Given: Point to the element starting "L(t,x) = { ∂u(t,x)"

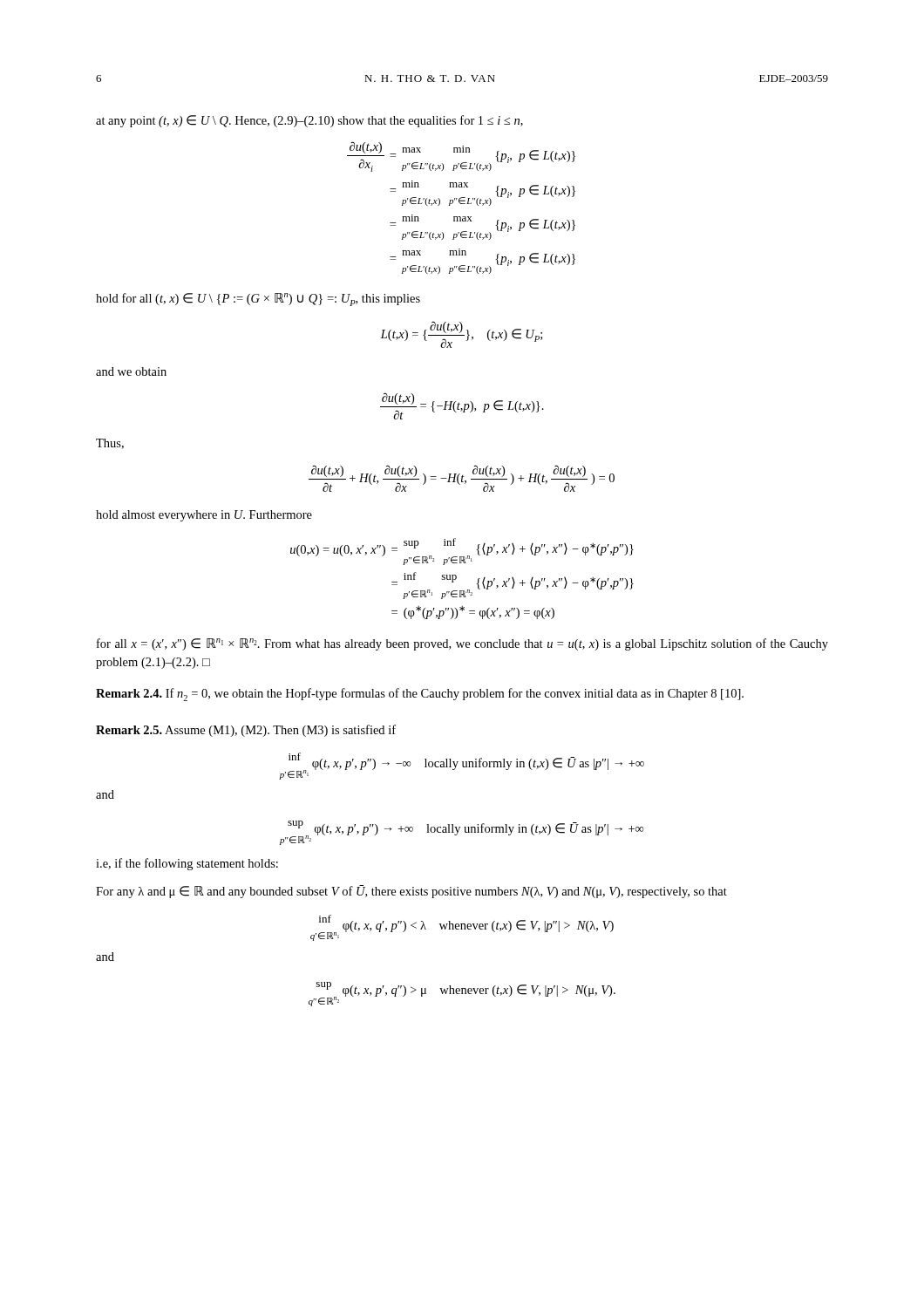Looking at the screenshot, I should 462,335.
